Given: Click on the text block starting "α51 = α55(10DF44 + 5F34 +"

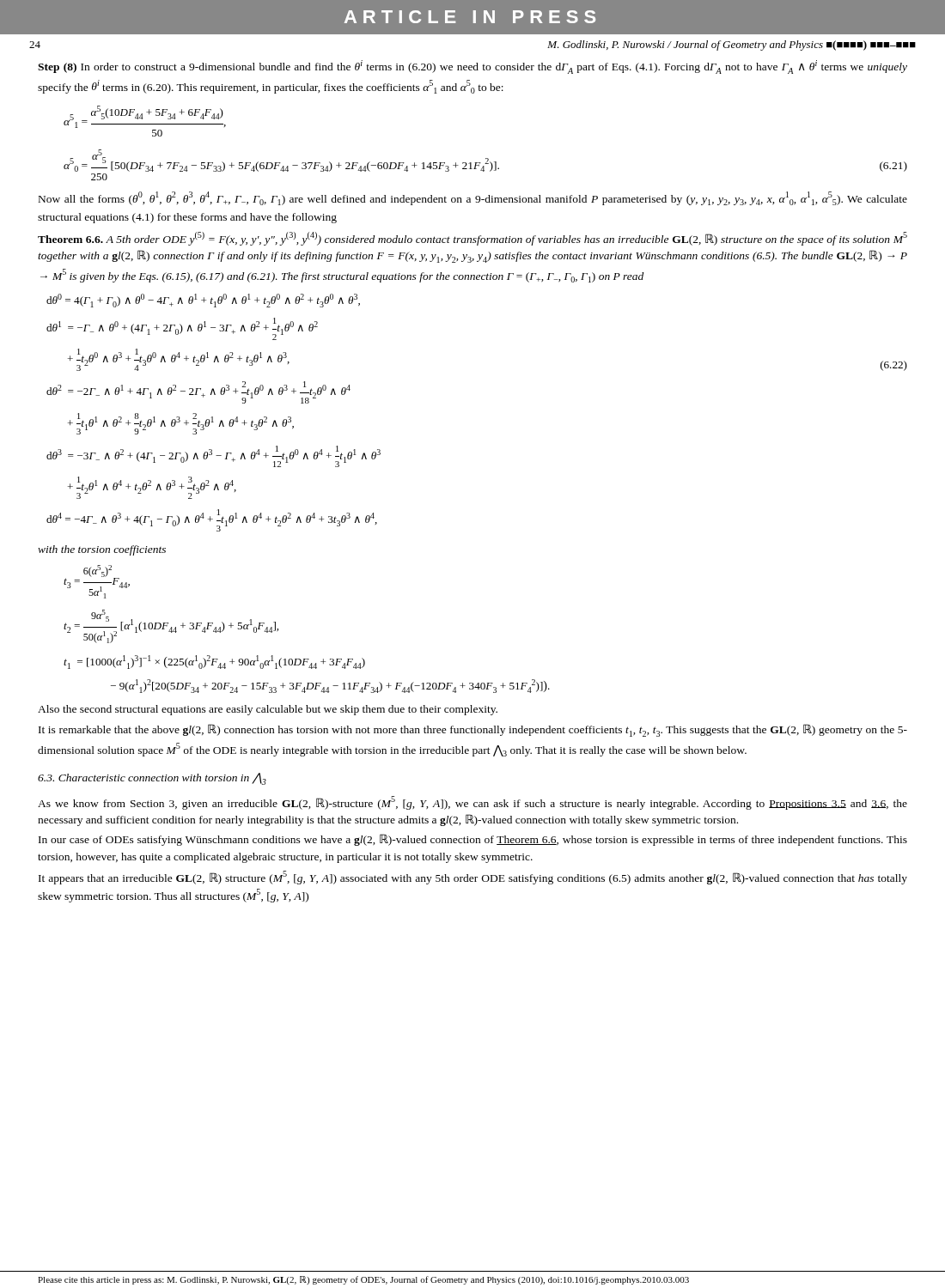Looking at the screenshot, I should coord(145,117).
